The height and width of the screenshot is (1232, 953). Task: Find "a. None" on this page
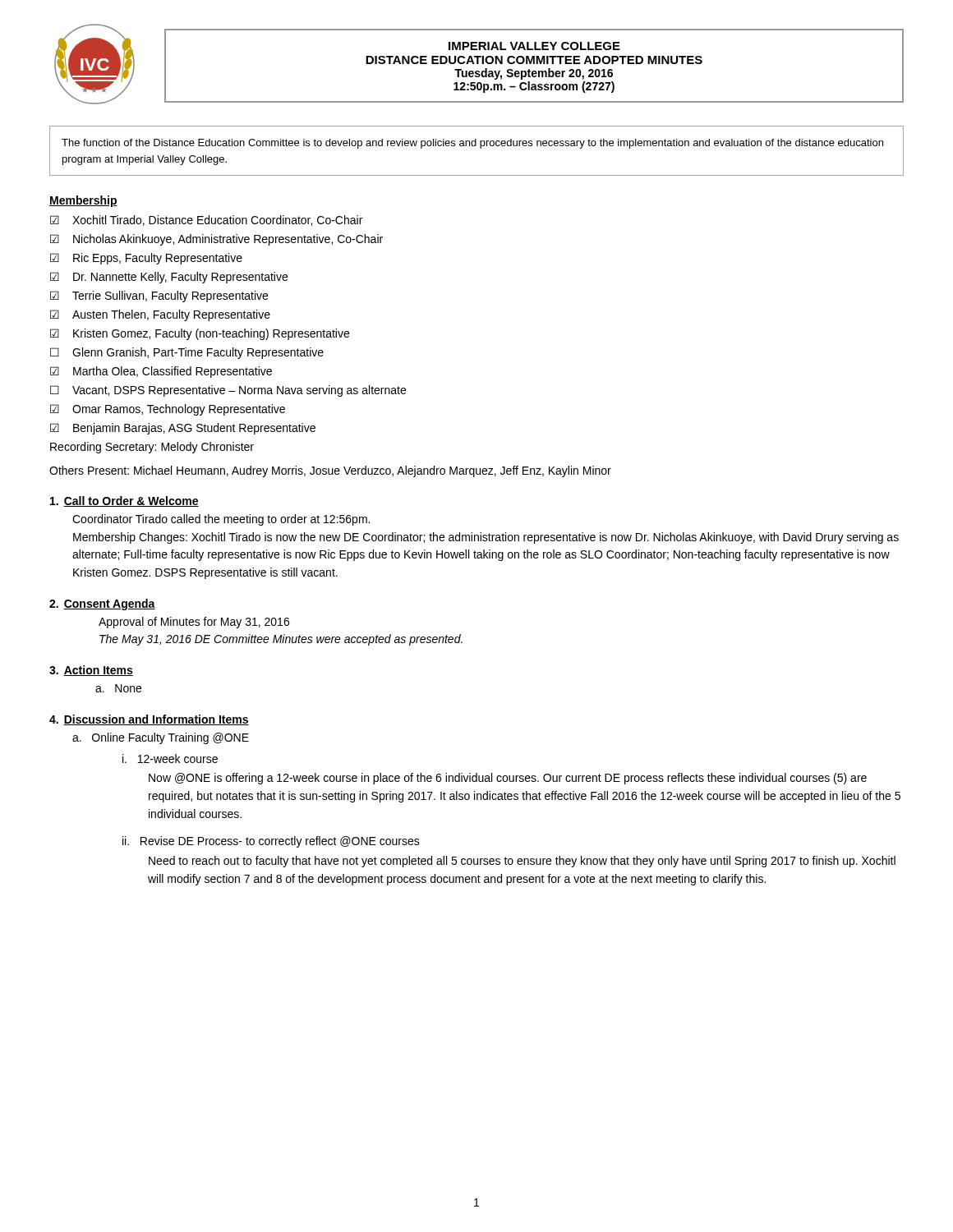pos(119,688)
